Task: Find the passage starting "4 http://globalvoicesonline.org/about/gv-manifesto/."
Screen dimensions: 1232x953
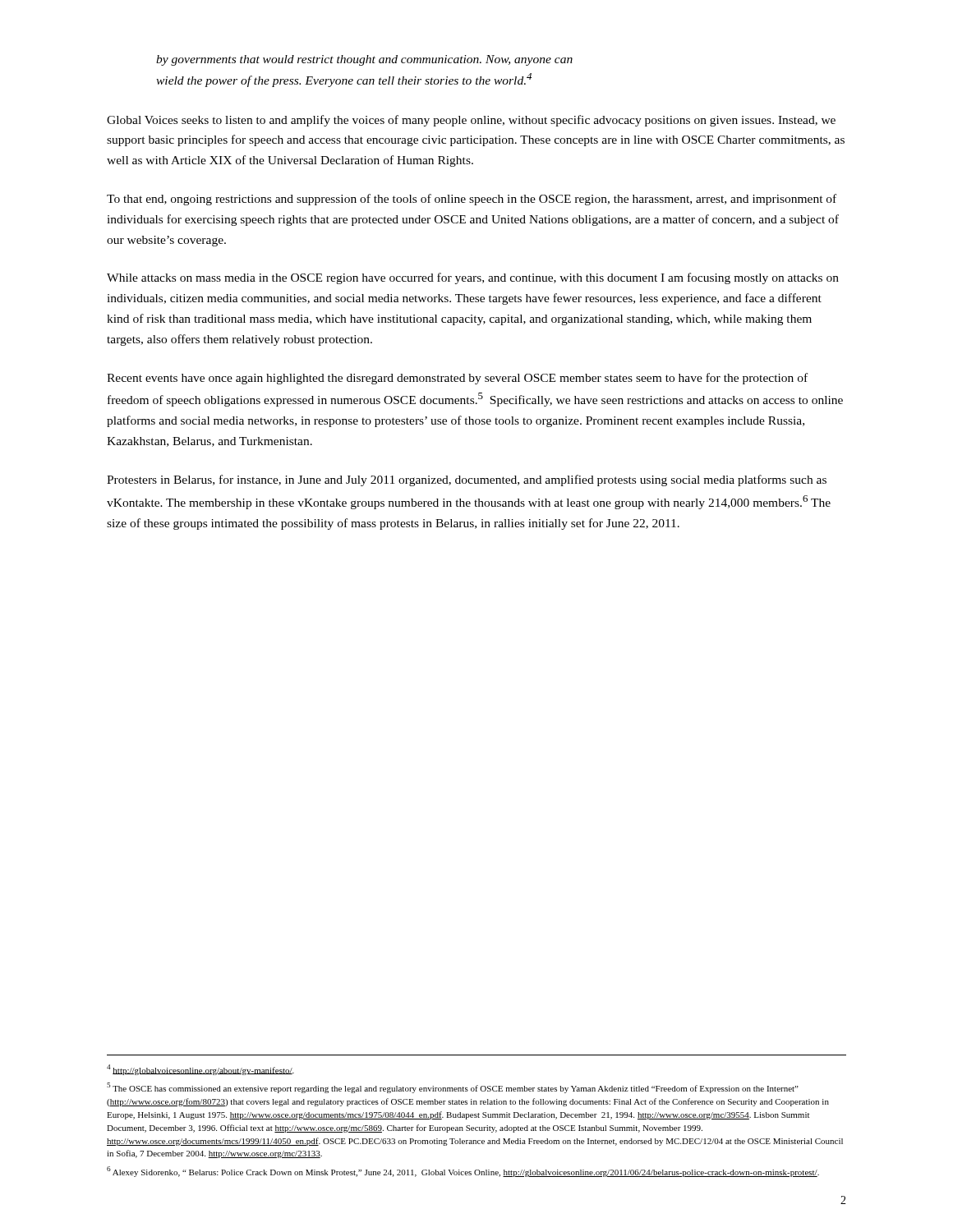Action: tap(201, 1068)
